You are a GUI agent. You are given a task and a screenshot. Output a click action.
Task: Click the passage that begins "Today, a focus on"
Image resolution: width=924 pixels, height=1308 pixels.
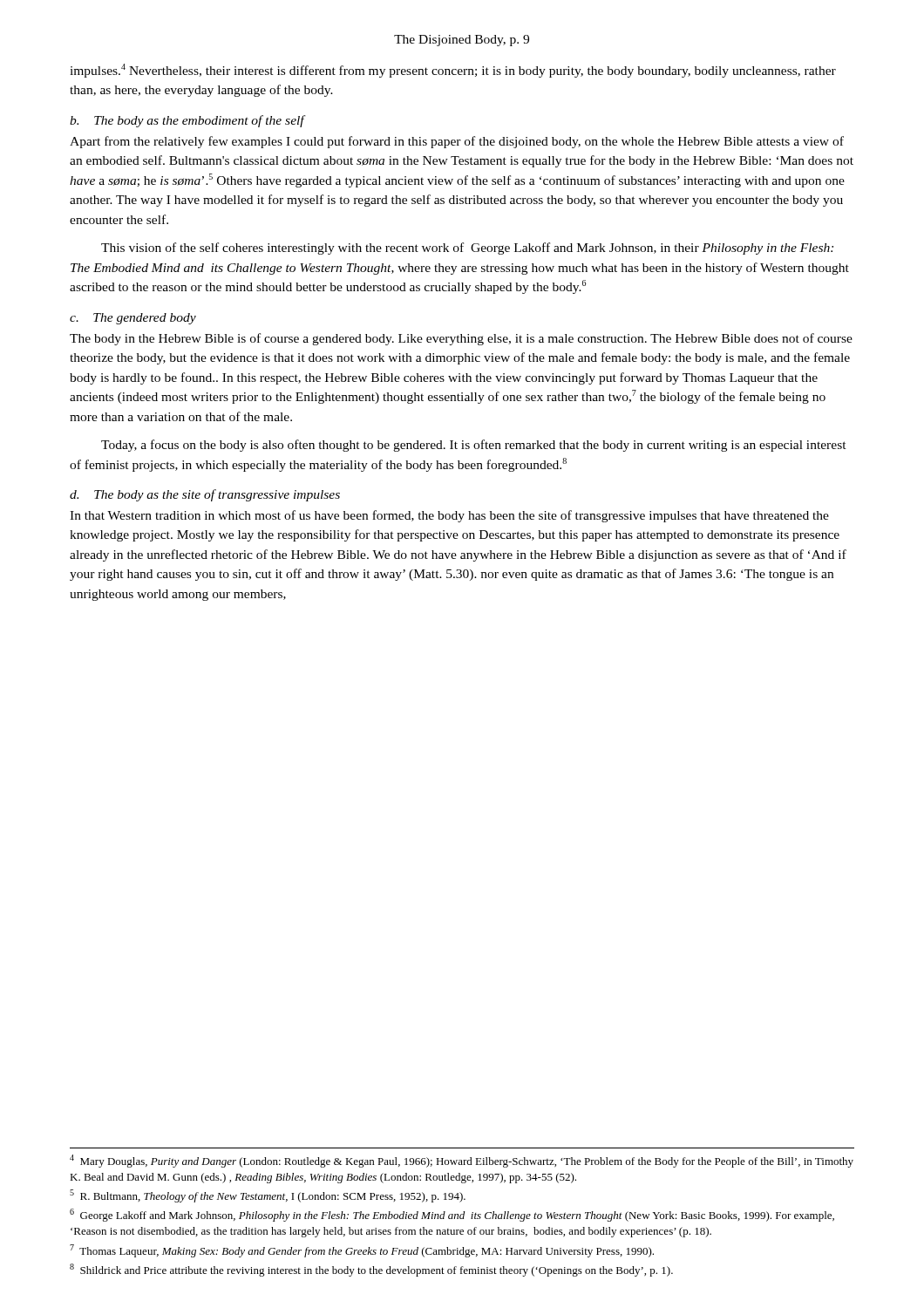click(x=458, y=454)
